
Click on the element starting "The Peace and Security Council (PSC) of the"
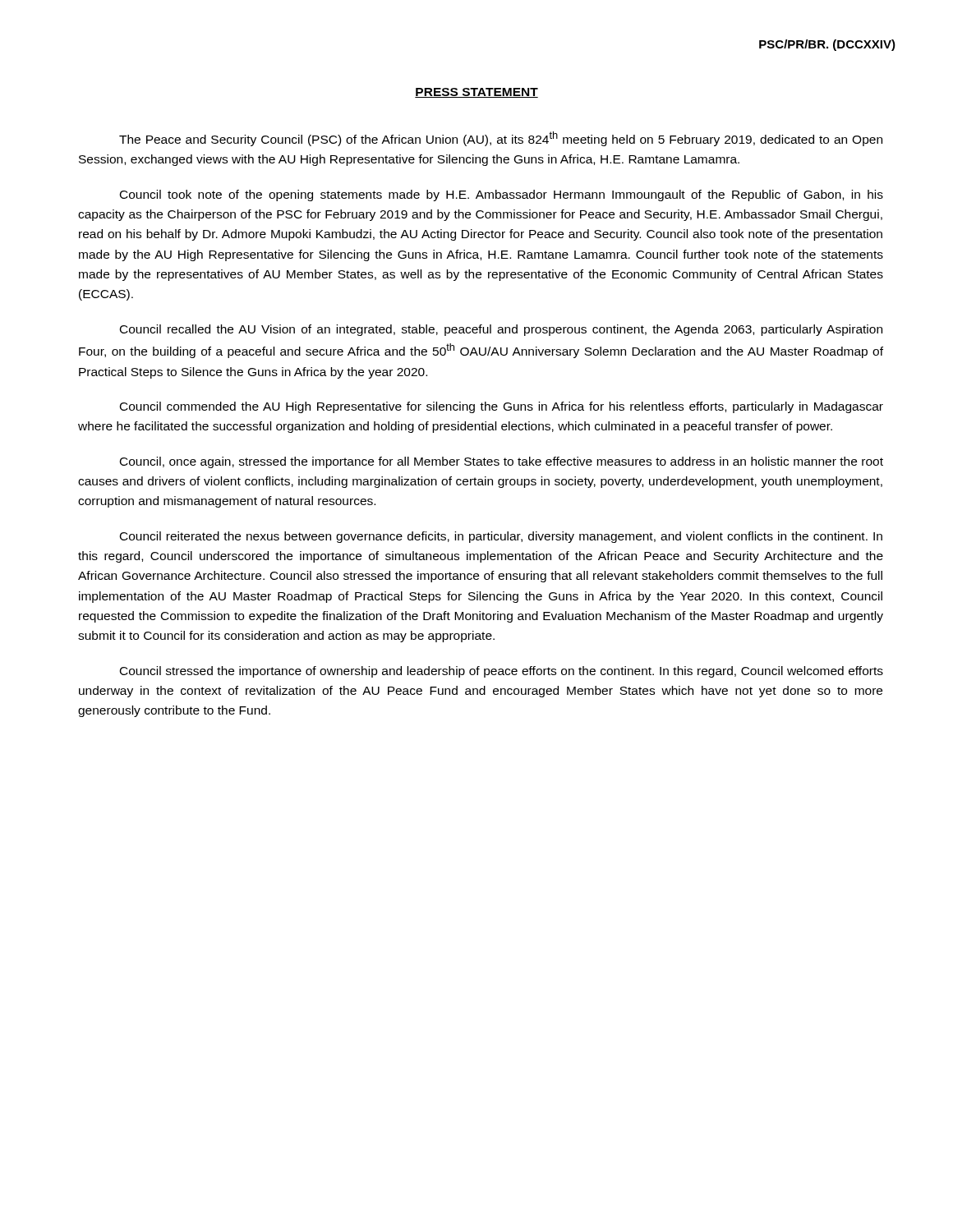point(481,148)
